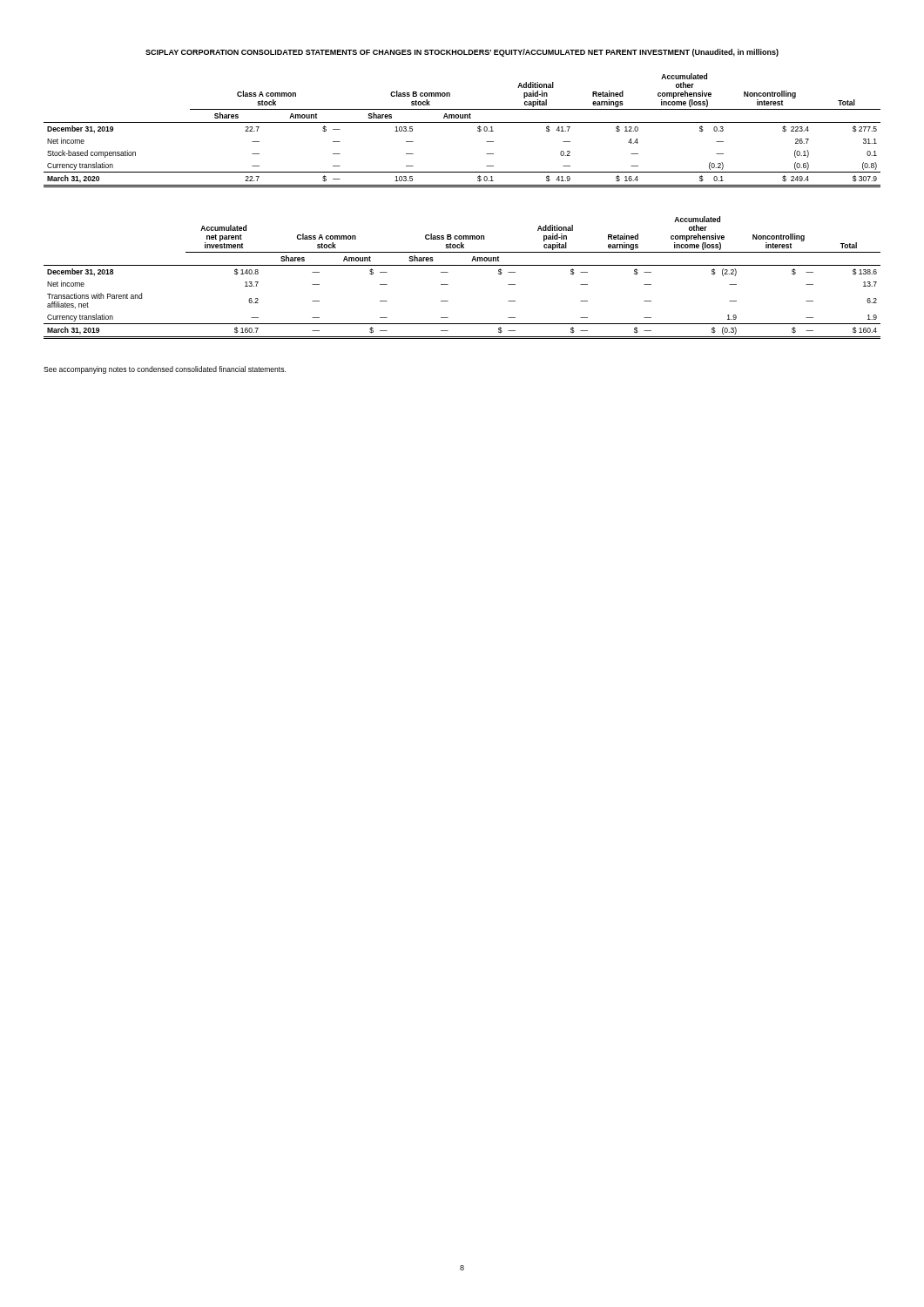
Task: Click on the table containing "$ 0.1"
Action: pyautogui.click(x=462, y=129)
